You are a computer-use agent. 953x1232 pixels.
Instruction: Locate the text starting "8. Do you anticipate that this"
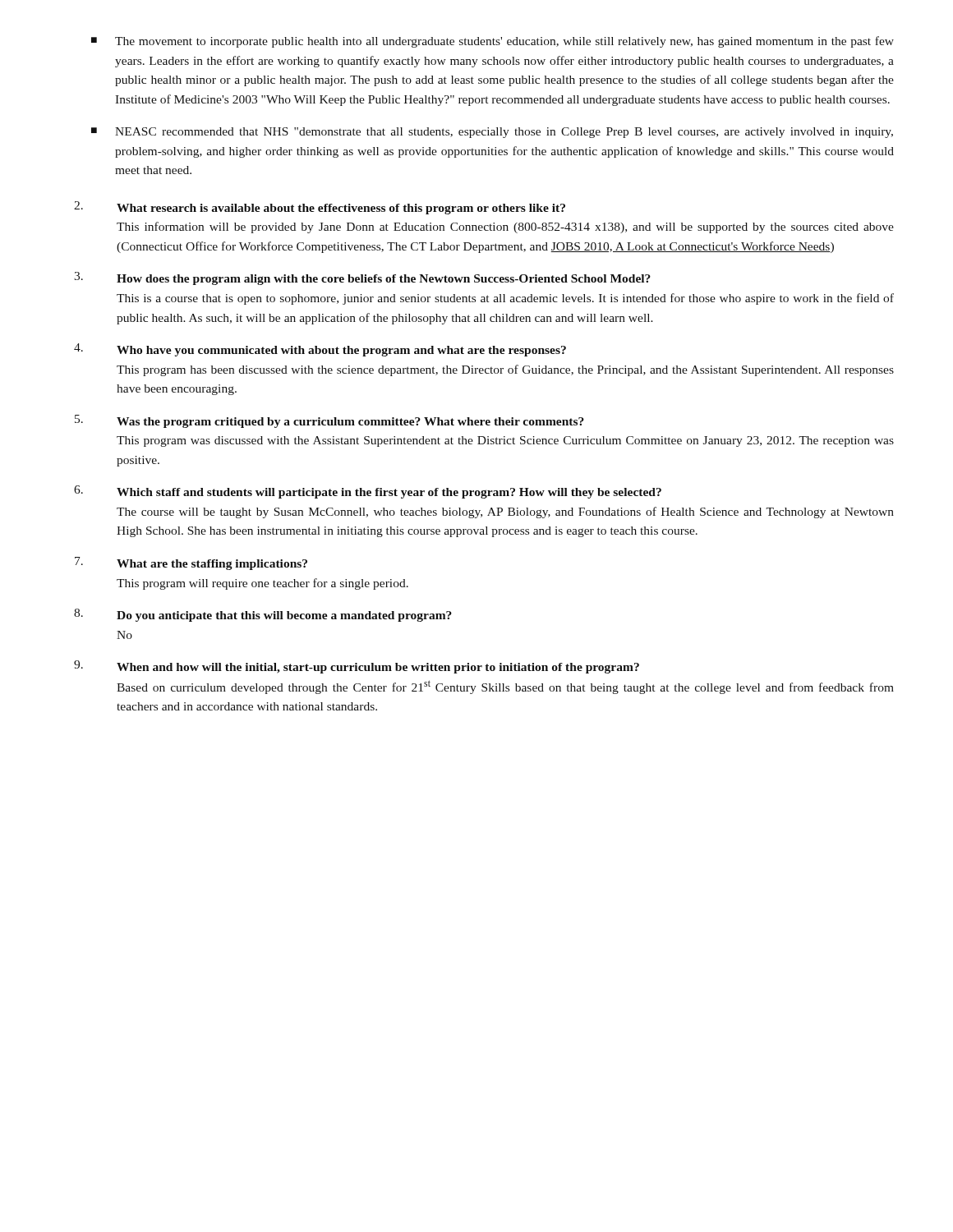(x=263, y=615)
